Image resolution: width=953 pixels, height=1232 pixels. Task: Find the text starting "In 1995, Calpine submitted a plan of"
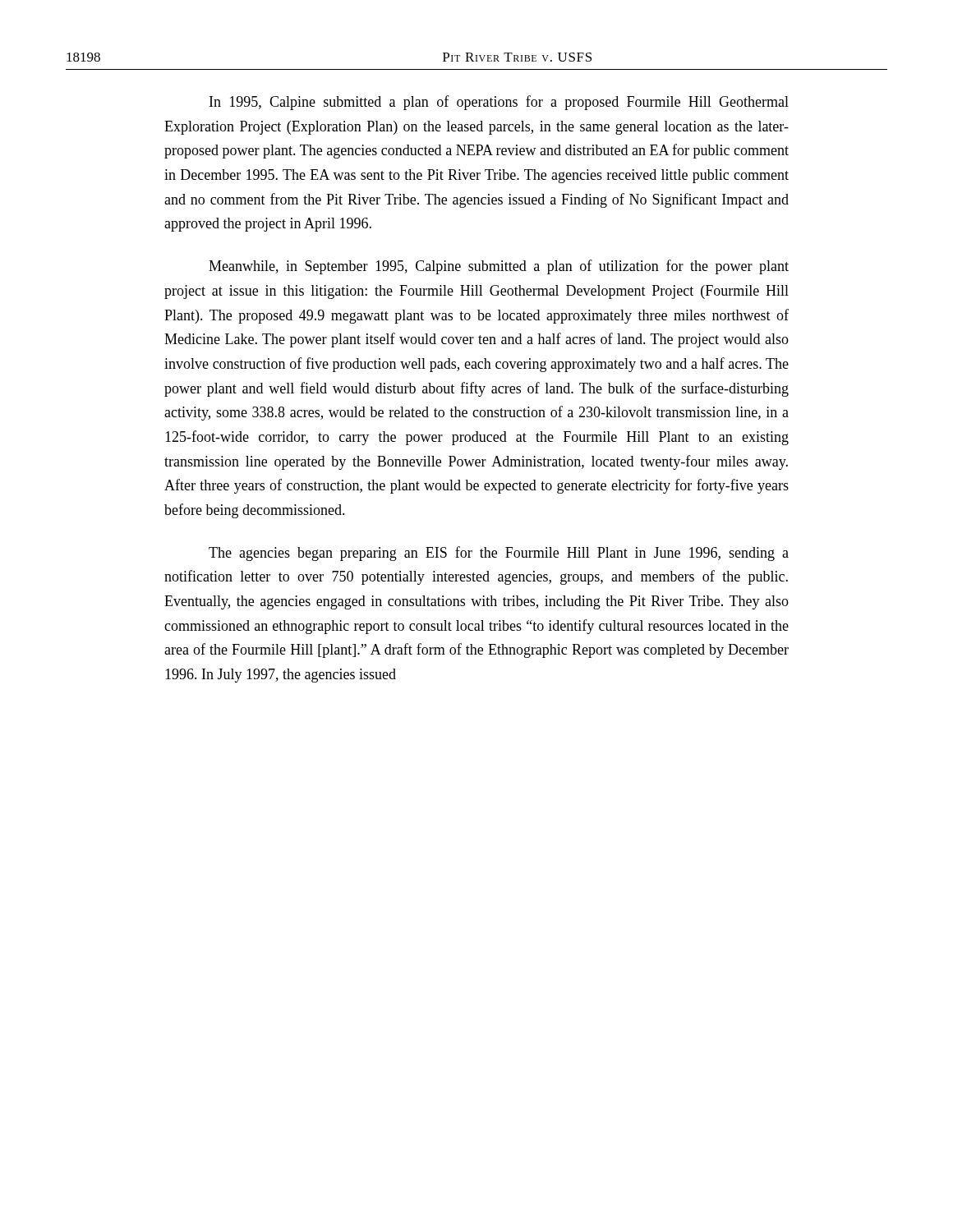[x=476, y=163]
